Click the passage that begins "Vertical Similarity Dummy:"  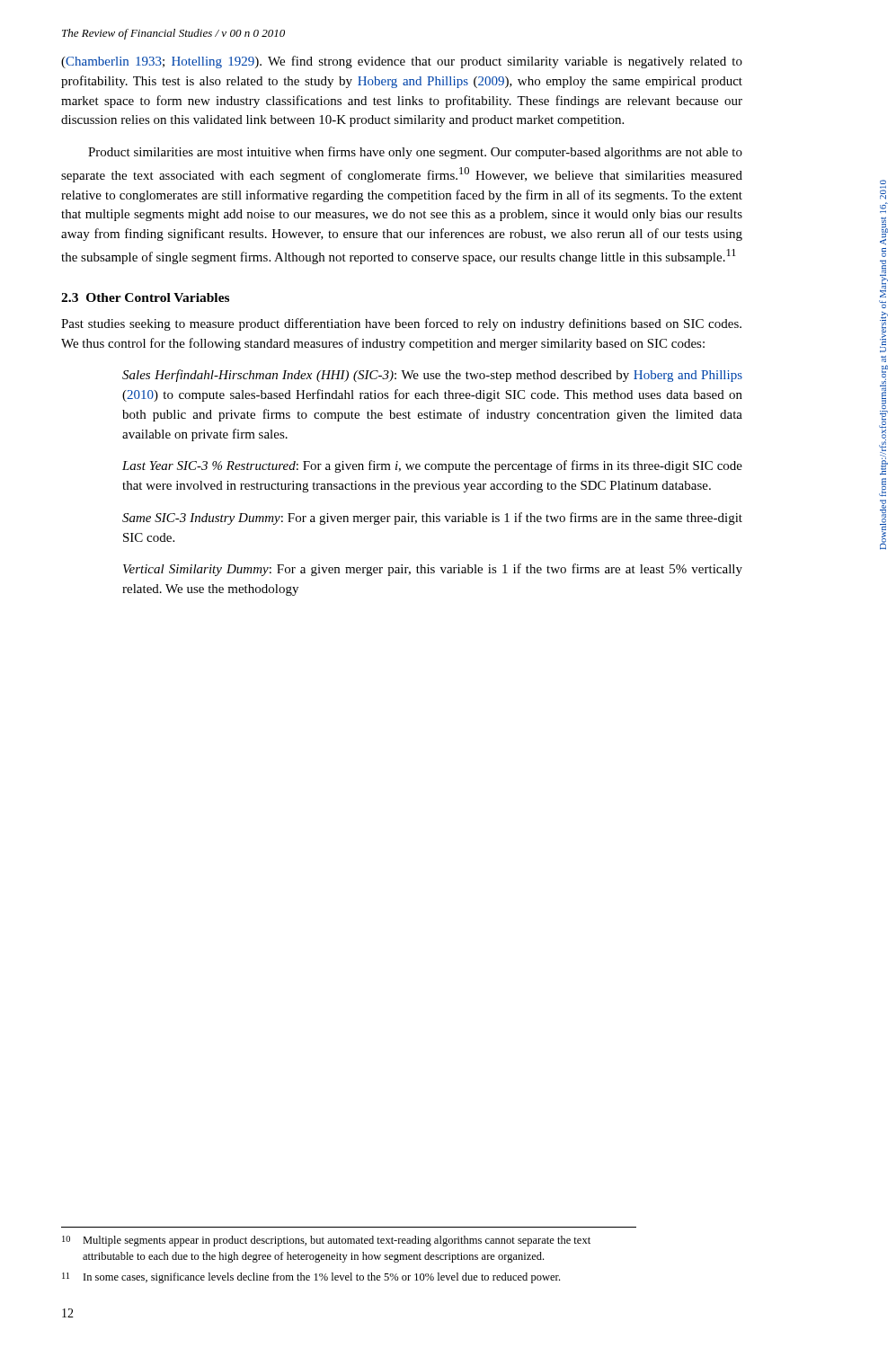click(x=402, y=580)
